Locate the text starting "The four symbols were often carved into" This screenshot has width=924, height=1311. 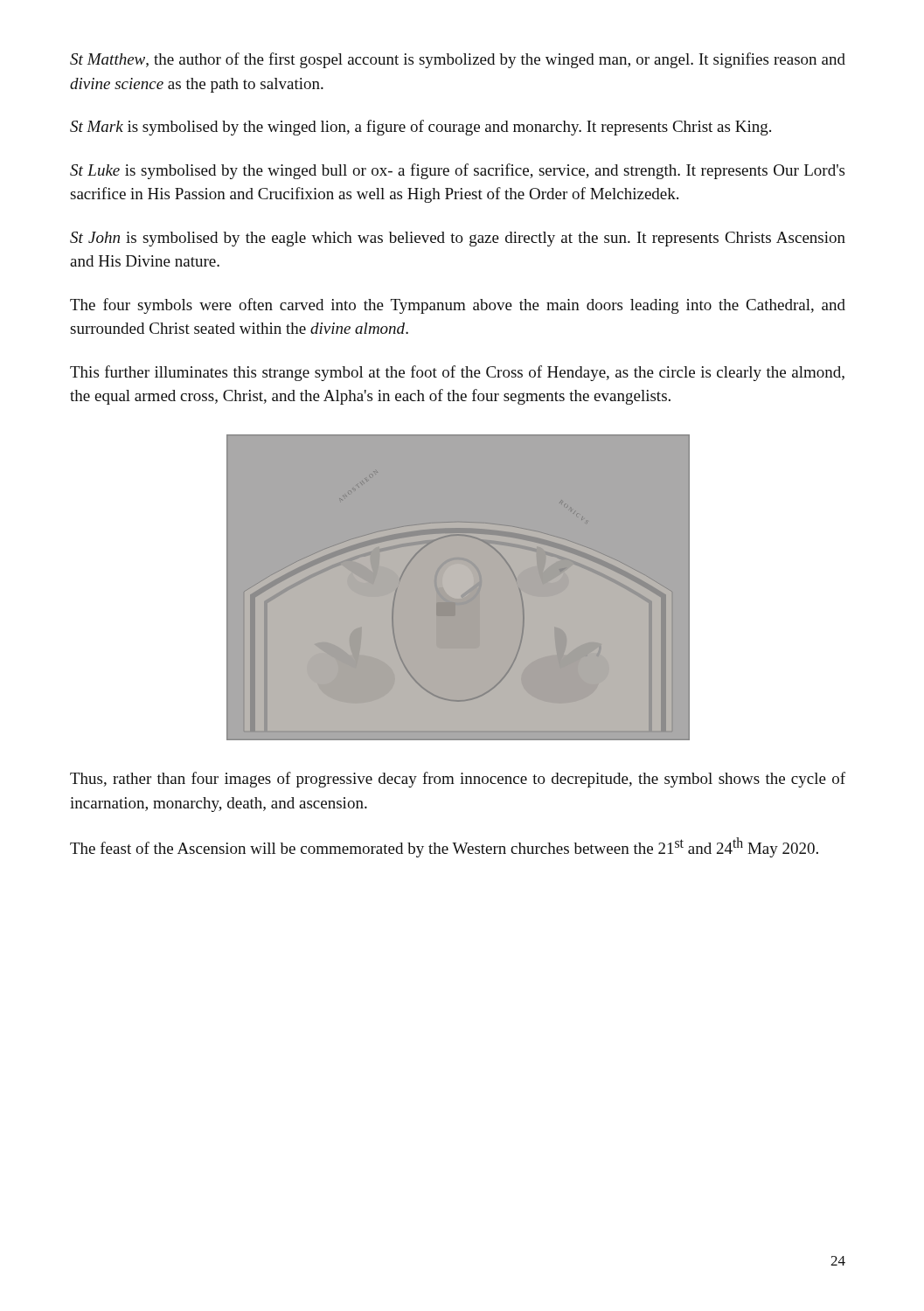click(x=458, y=317)
